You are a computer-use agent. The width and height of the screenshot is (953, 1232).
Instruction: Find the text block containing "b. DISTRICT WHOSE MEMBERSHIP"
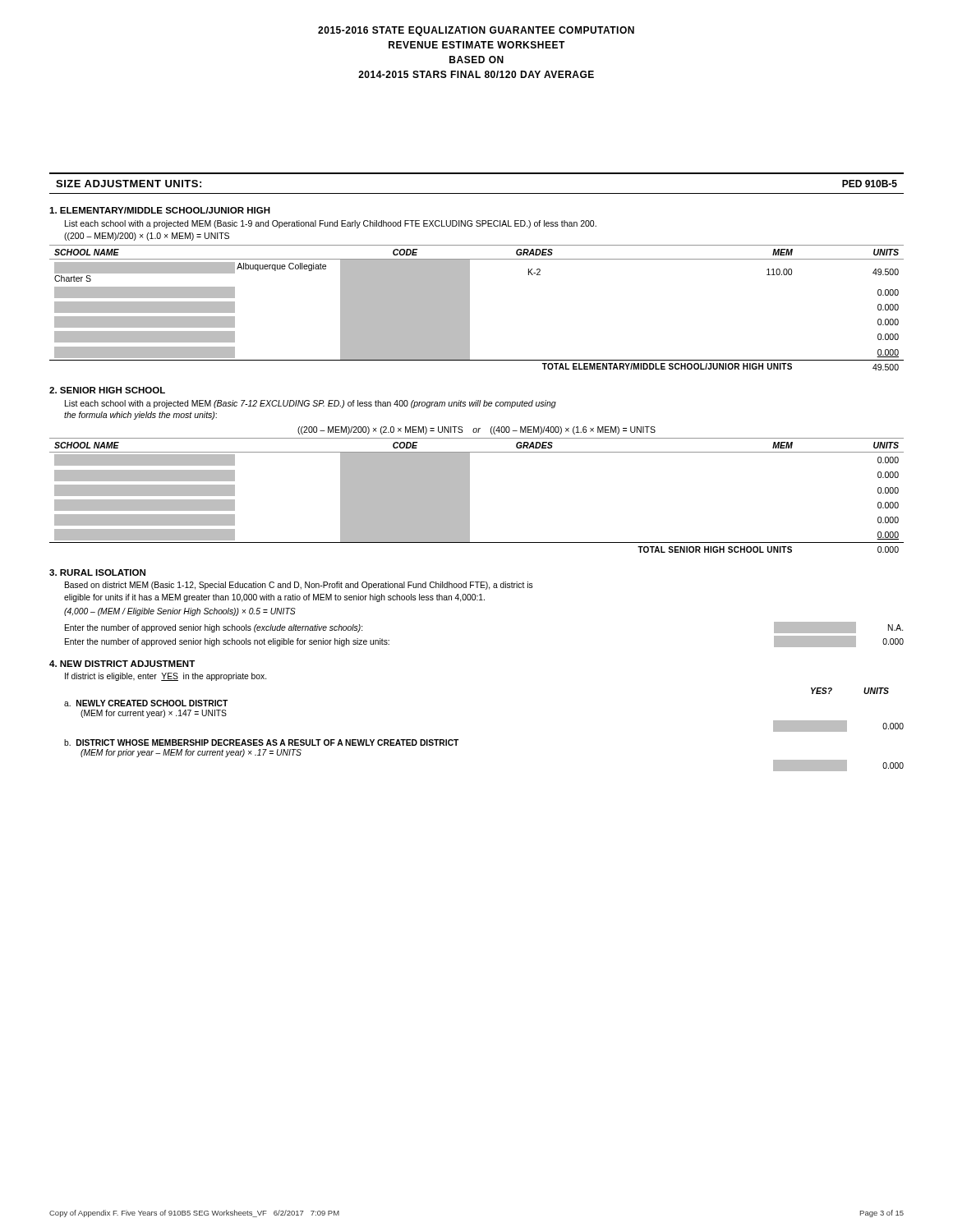tap(261, 742)
